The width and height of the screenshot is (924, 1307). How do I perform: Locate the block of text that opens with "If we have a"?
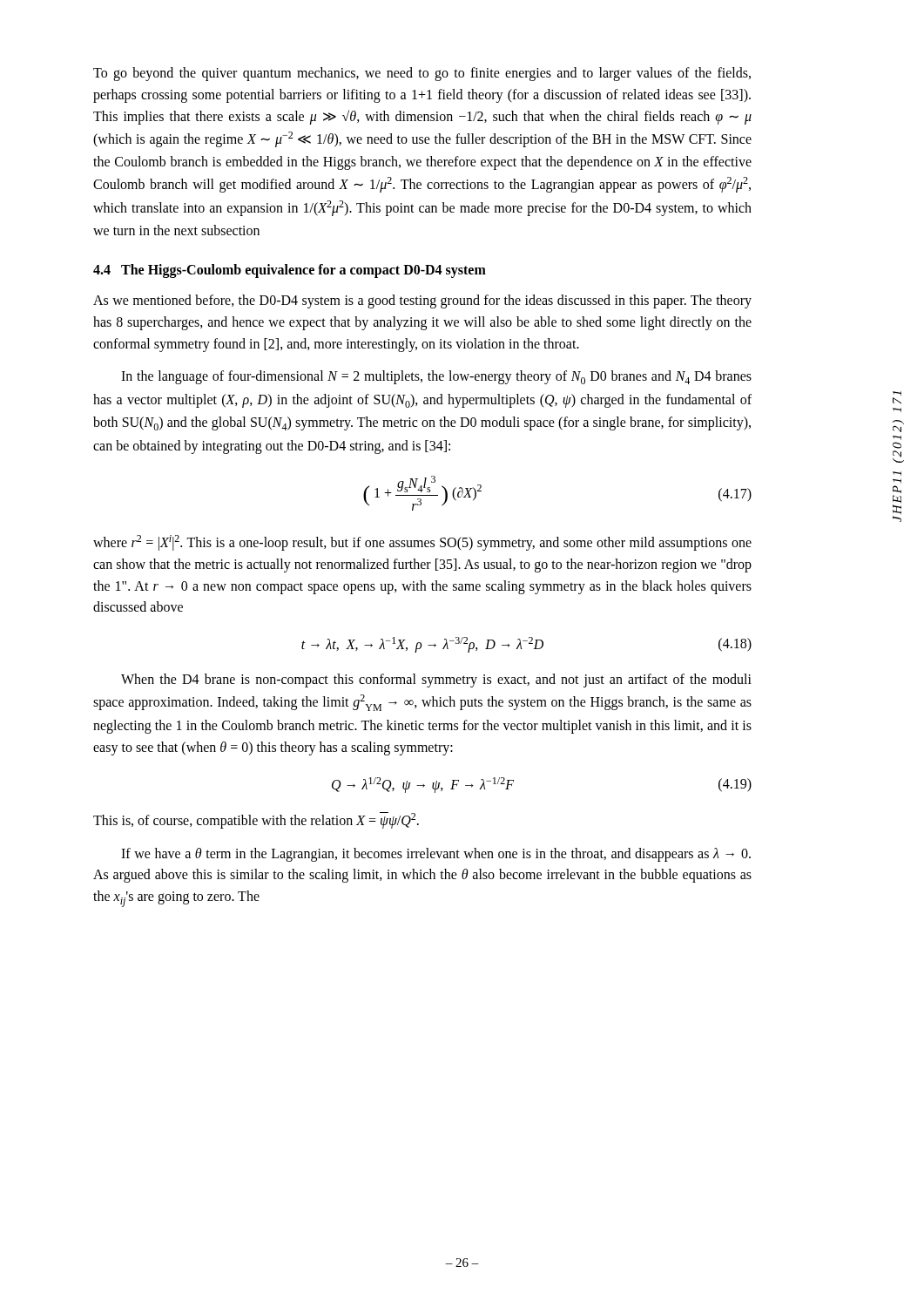[422, 876]
